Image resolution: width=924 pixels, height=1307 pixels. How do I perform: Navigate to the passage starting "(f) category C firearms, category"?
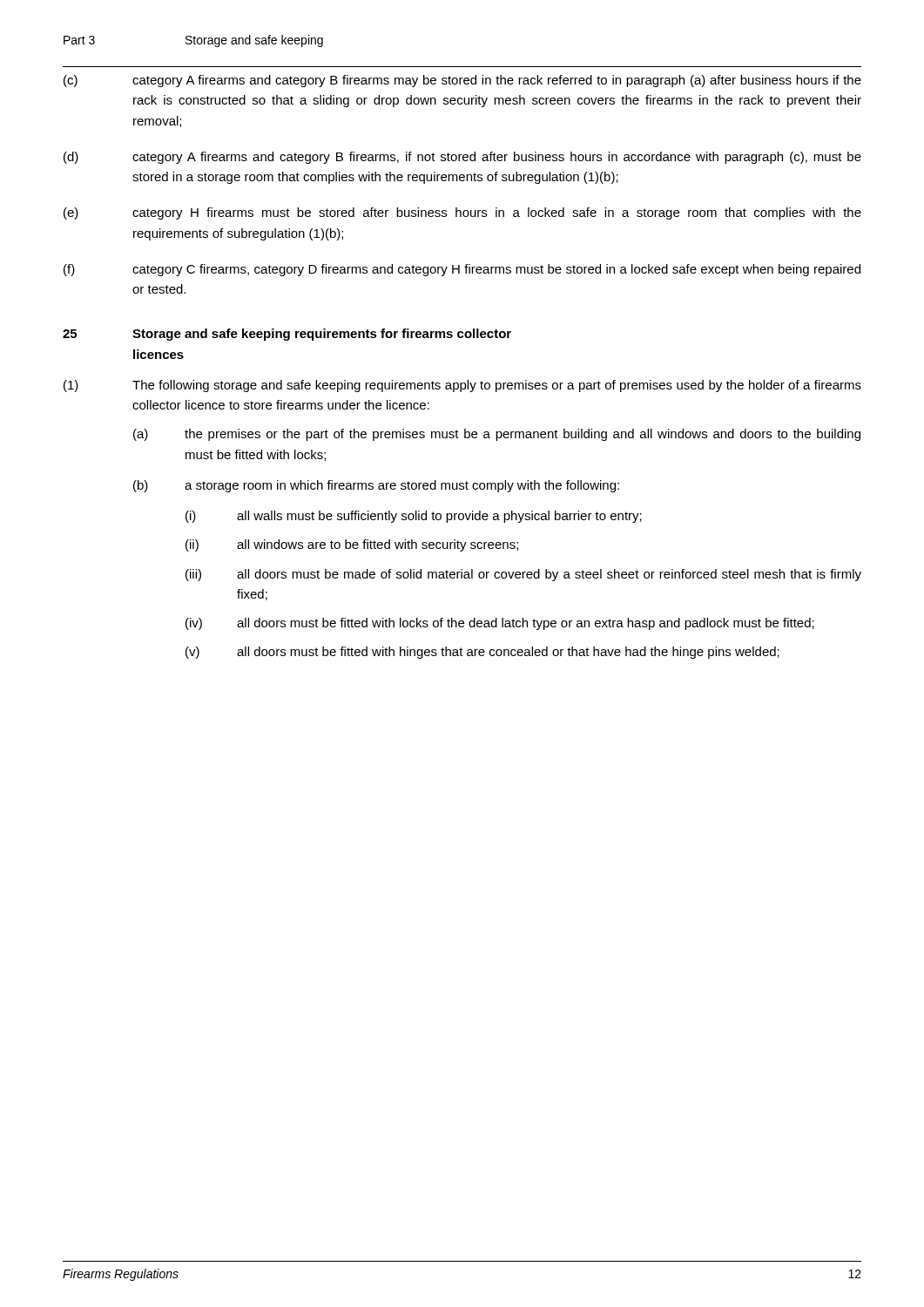[462, 279]
